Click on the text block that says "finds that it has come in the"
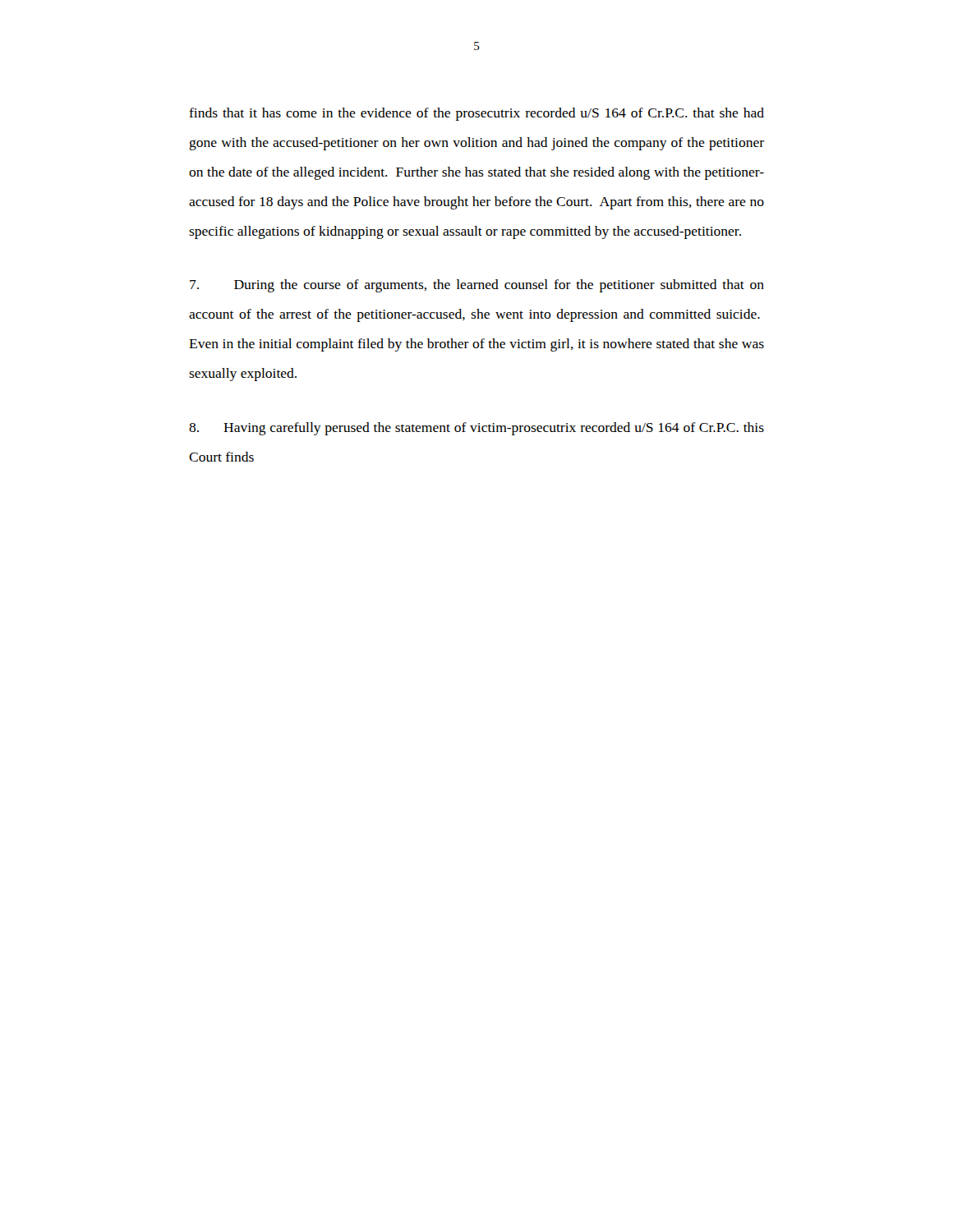This screenshot has width=953, height=1232. 476,171
